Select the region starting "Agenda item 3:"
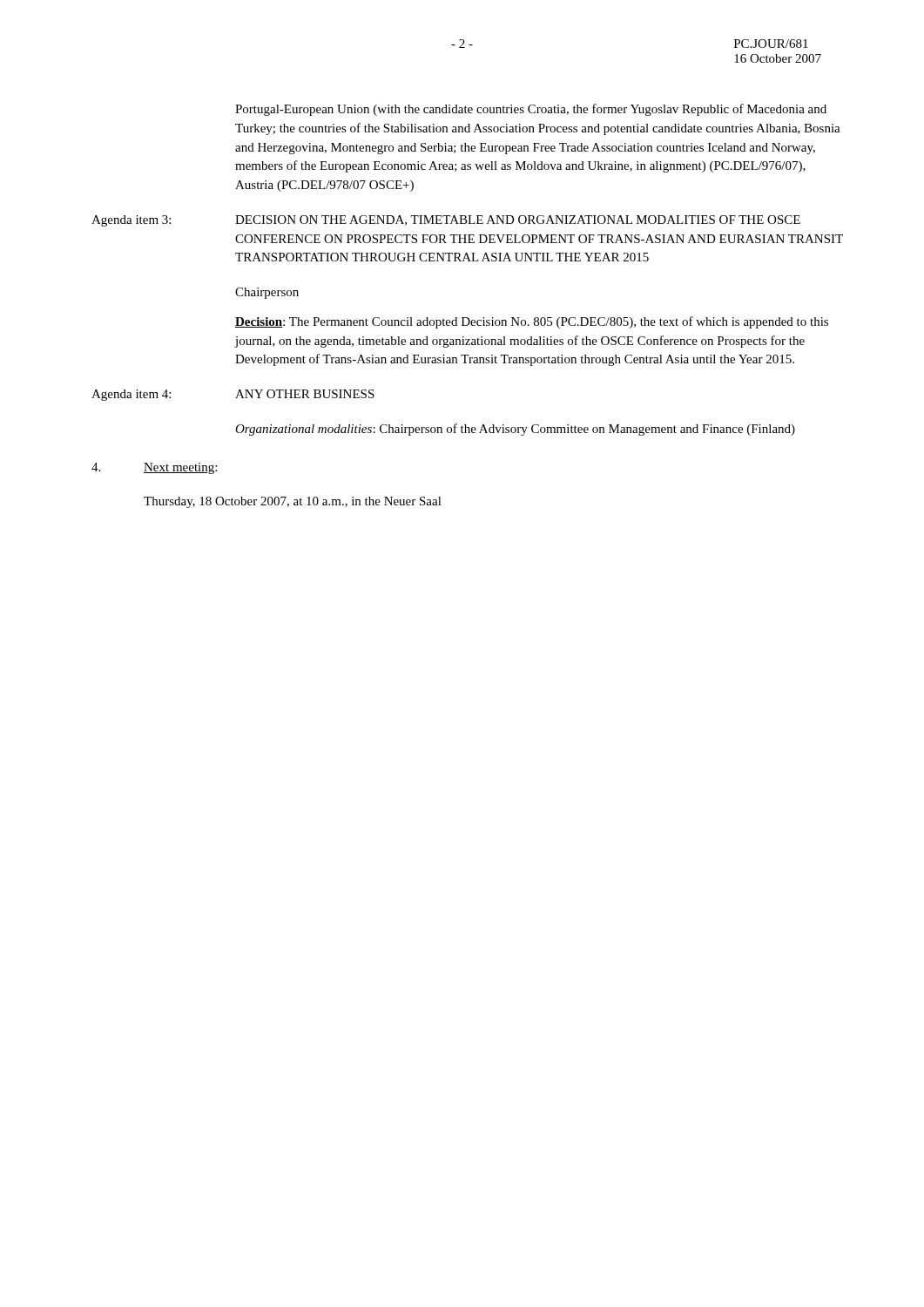Screen dimensions: 1307x924 tap(469, 239)
